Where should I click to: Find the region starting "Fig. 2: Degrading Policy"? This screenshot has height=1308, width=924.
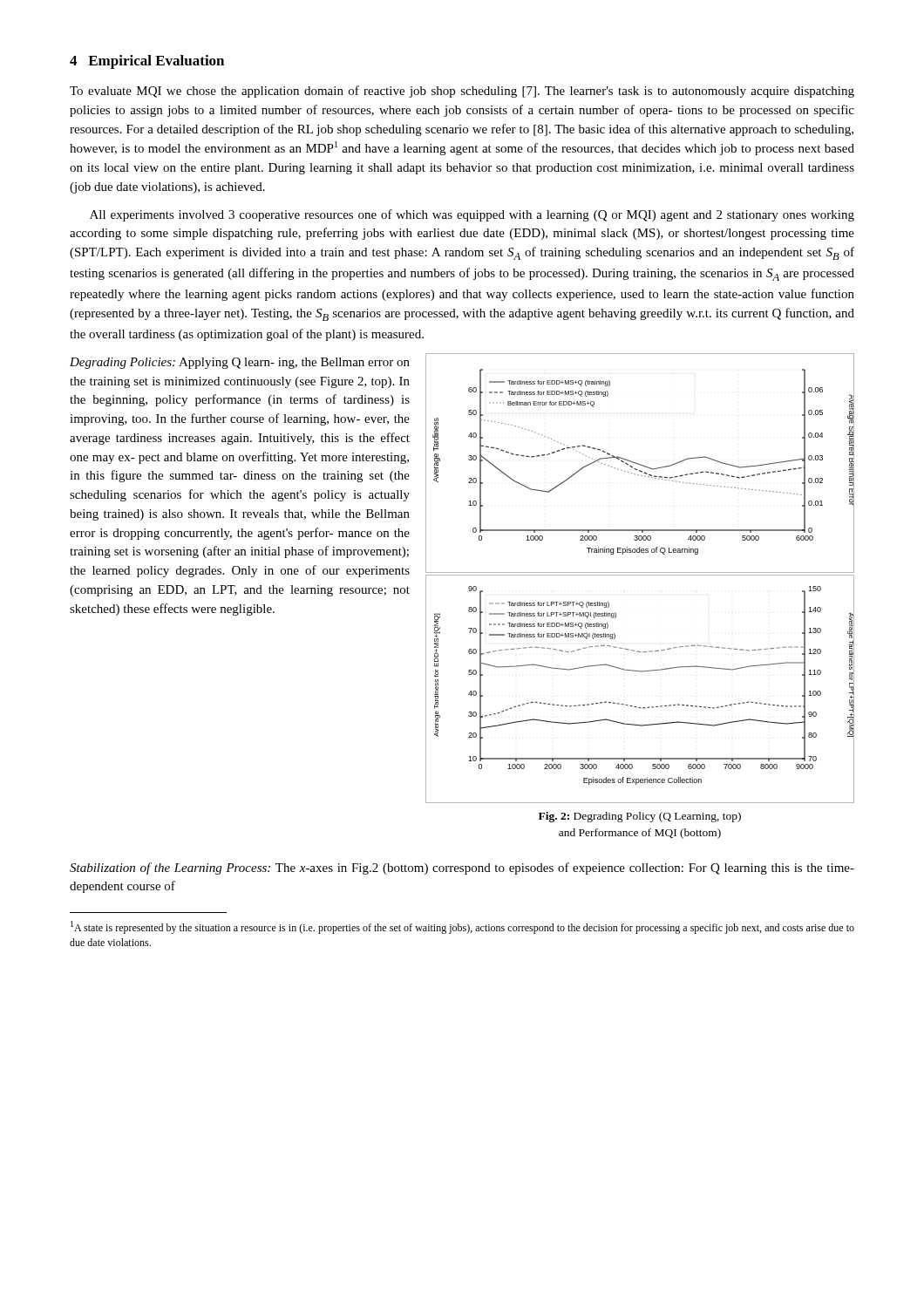(x=640, y=825)
